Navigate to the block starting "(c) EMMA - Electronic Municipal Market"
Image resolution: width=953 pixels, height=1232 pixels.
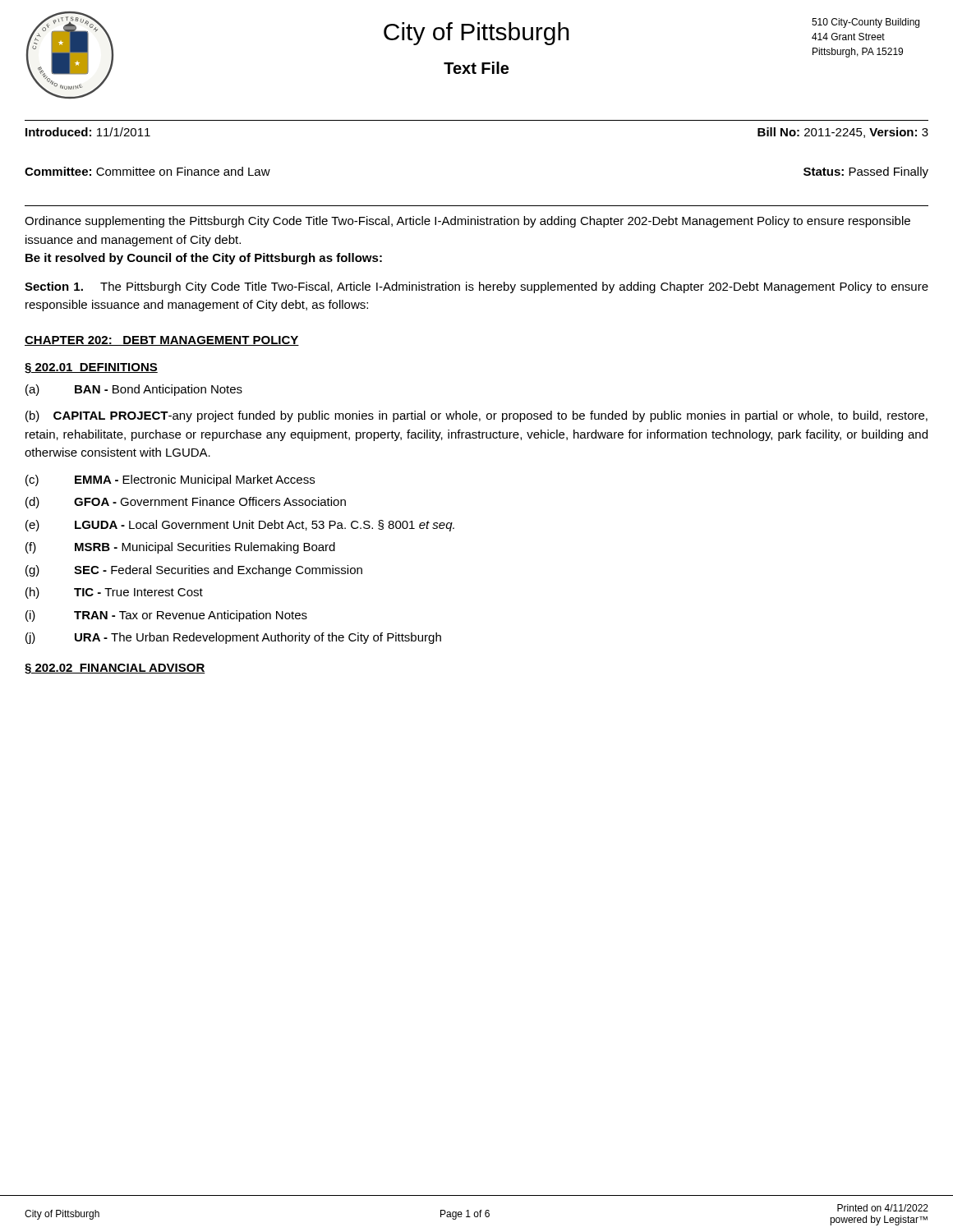[170, 480]
